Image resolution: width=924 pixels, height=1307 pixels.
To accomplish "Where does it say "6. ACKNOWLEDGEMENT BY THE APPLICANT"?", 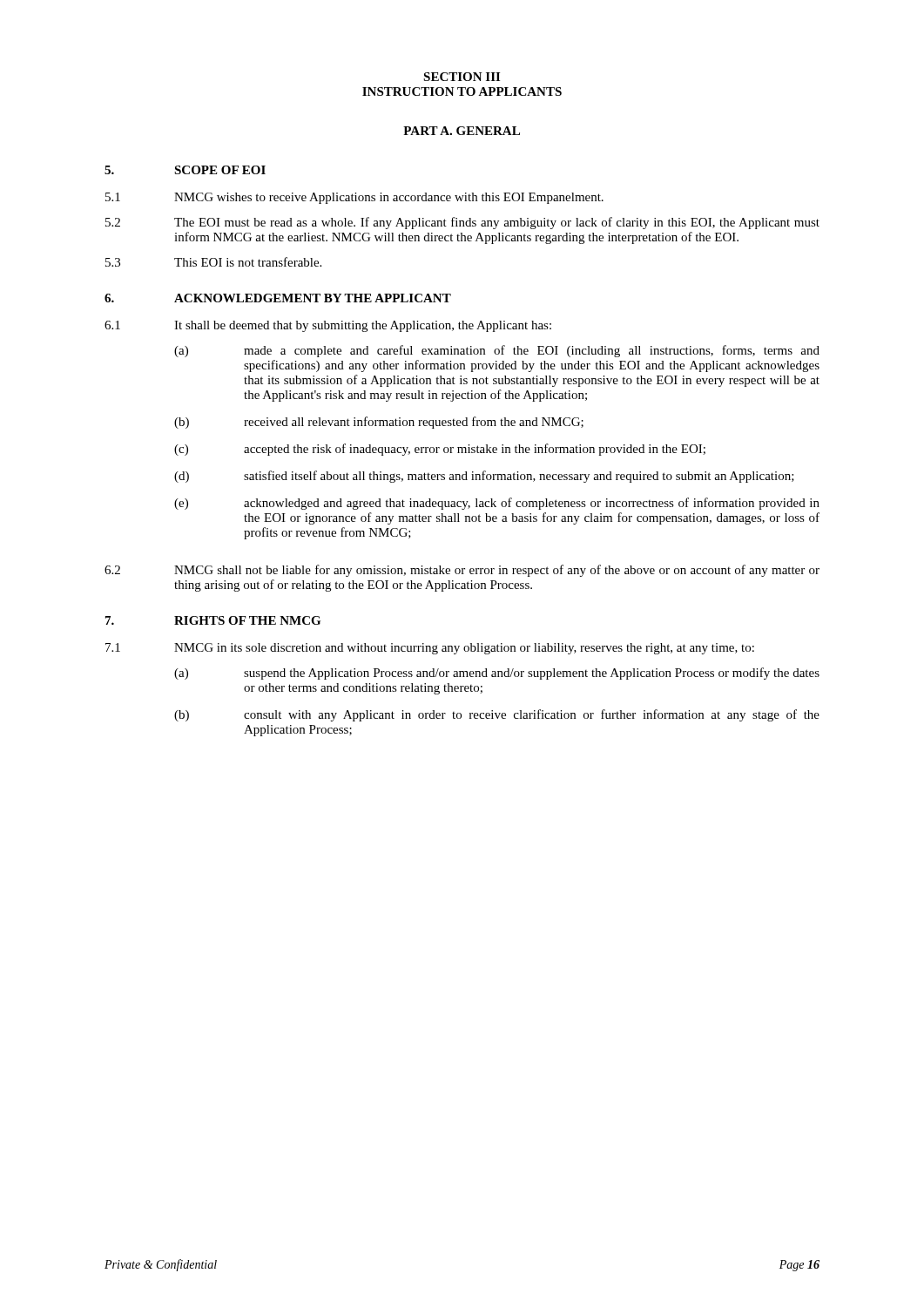I will [x=278, y=298].
